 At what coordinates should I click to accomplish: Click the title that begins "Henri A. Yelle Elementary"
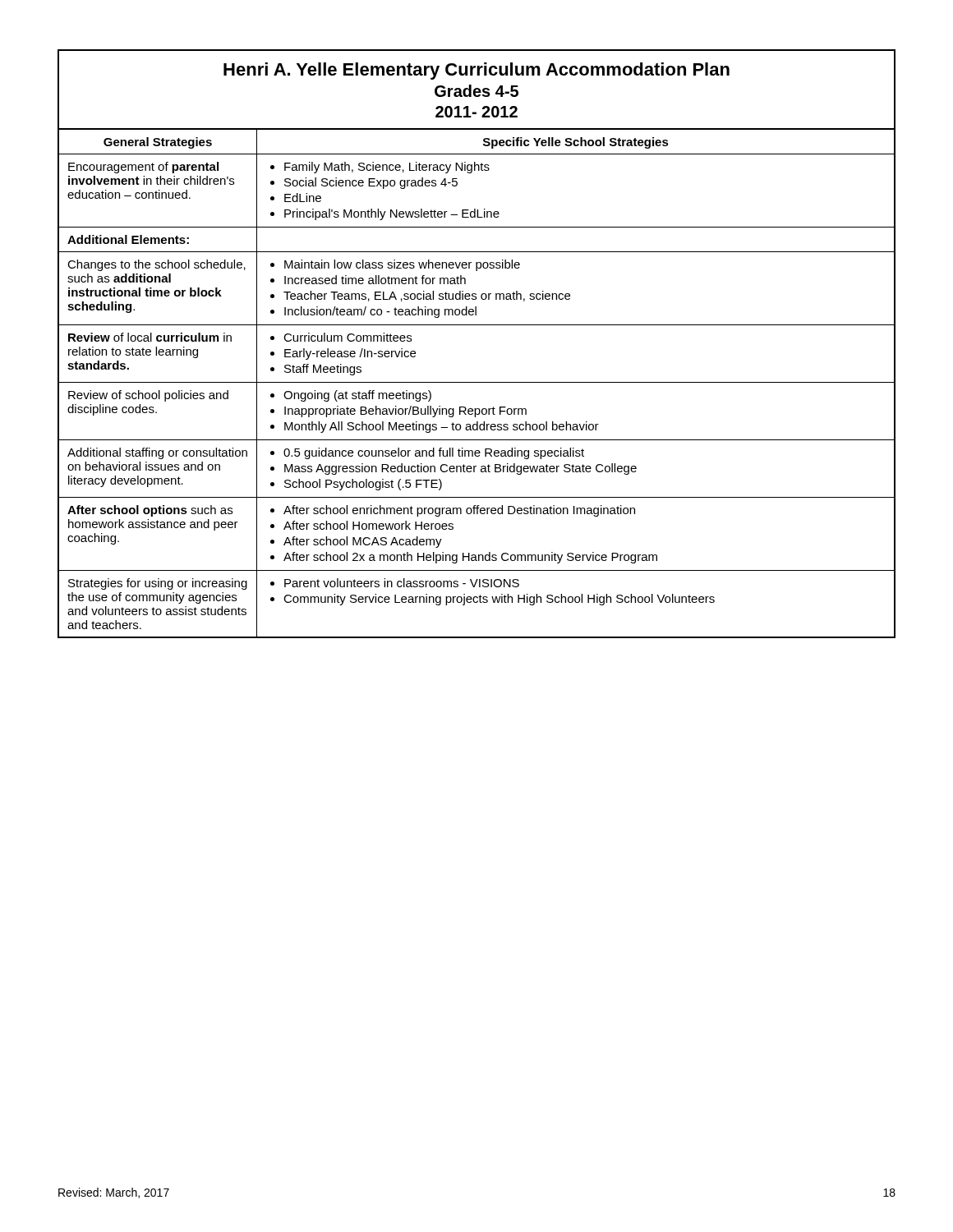click(x=476, y=90)
